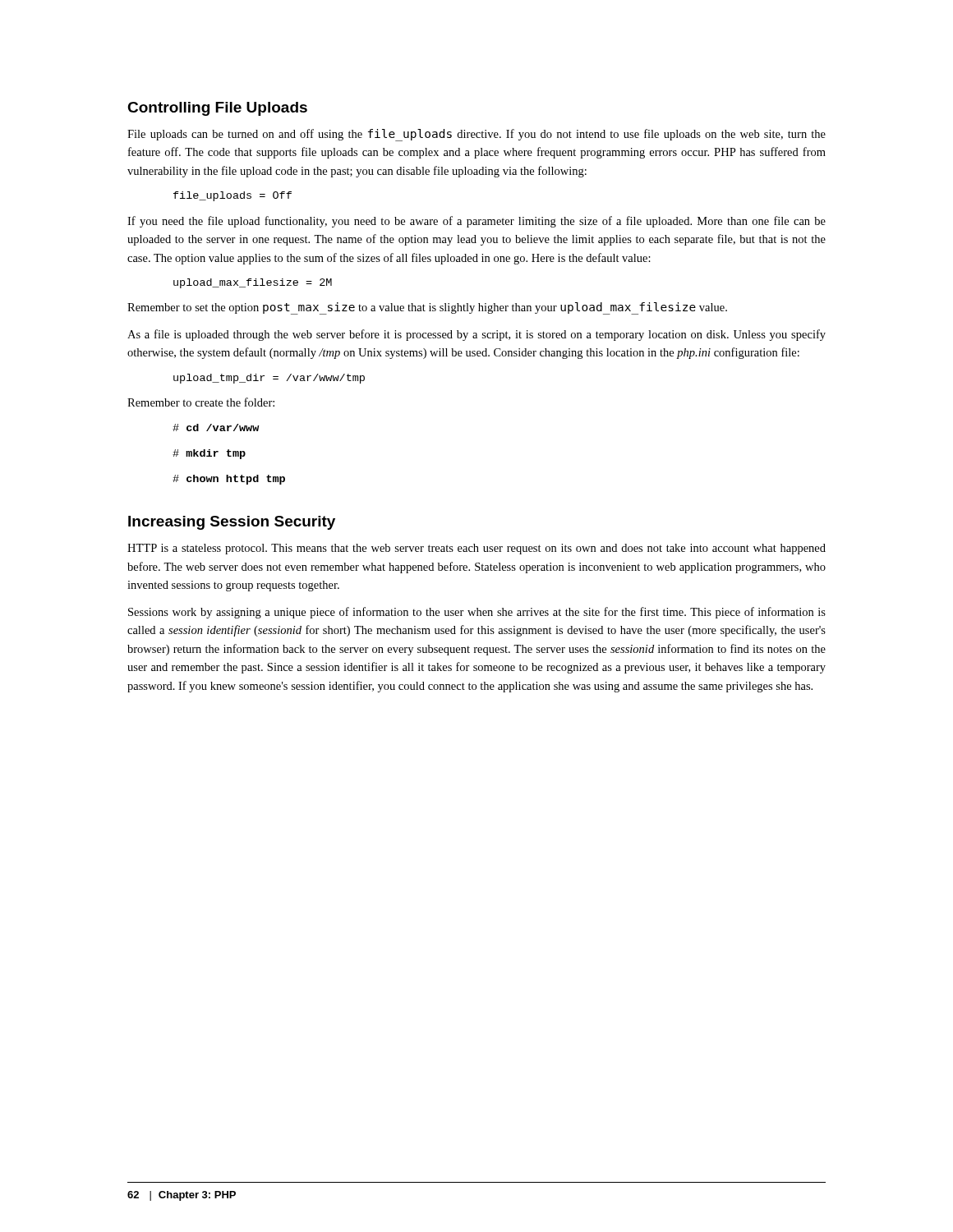
Task: Find the passage starting "Controlling File Uploads"
Action: 218,107
